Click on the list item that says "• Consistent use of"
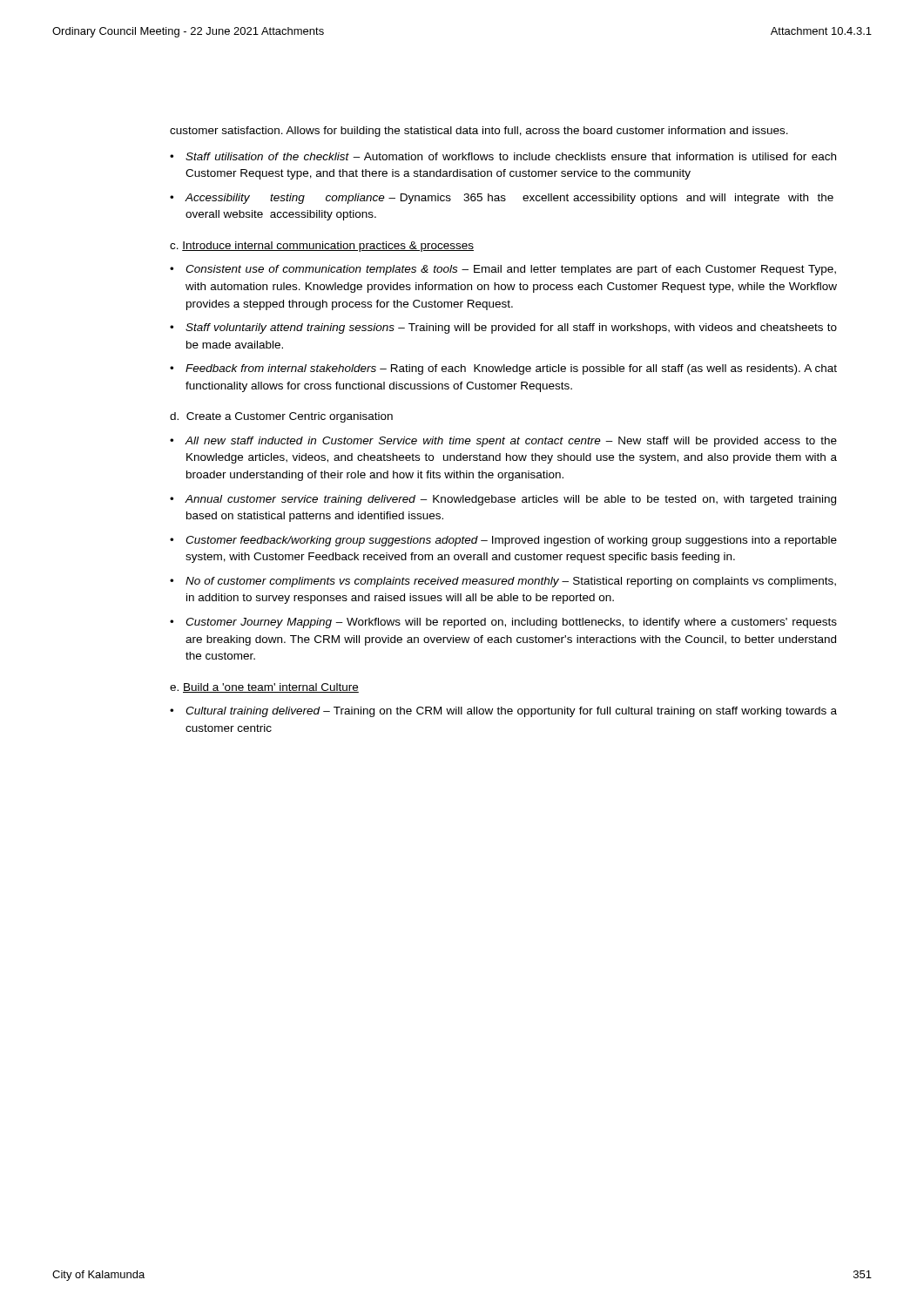This screenshot has height=1307, width=924. (503, 286)
